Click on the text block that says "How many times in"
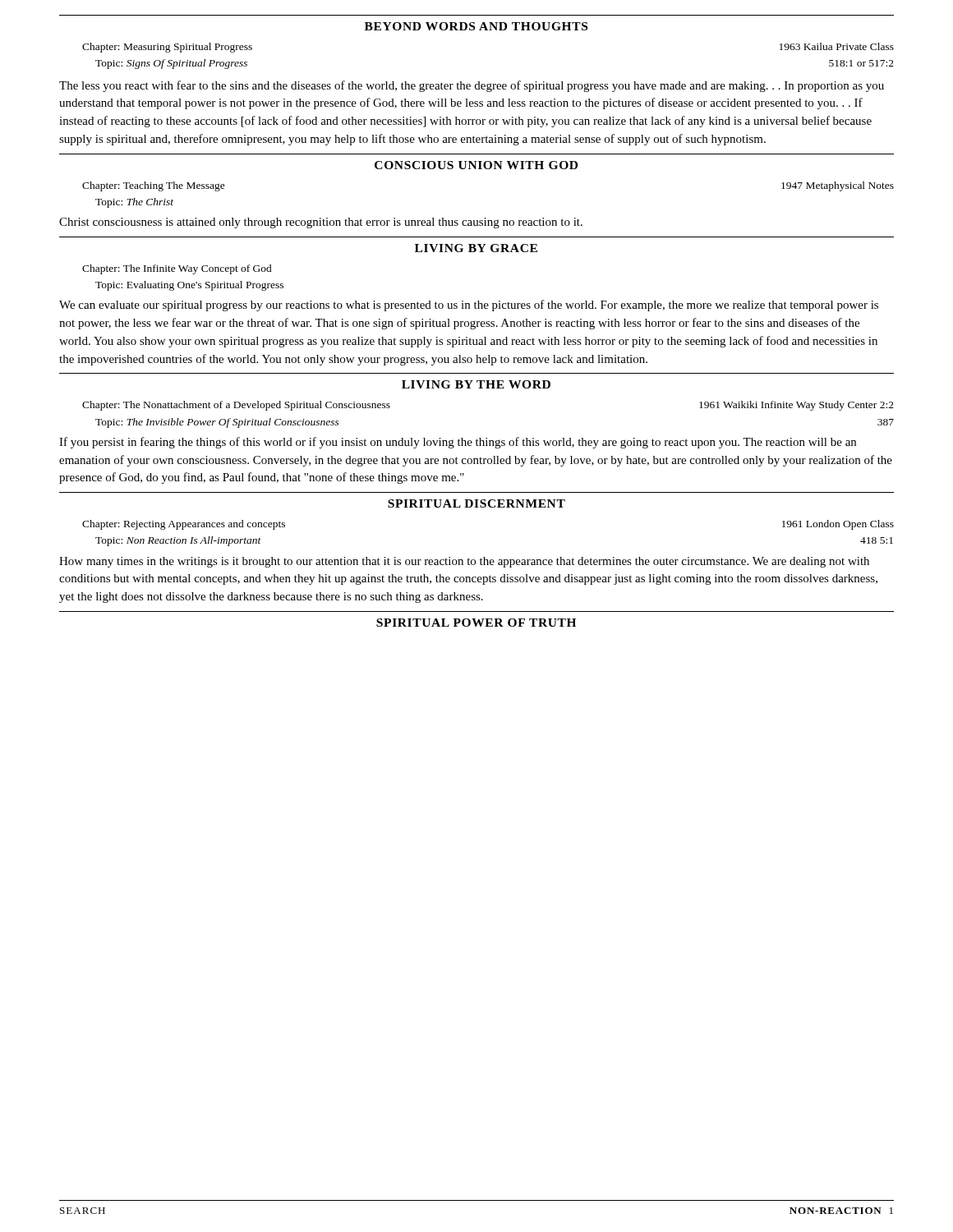 coord(469,578)
